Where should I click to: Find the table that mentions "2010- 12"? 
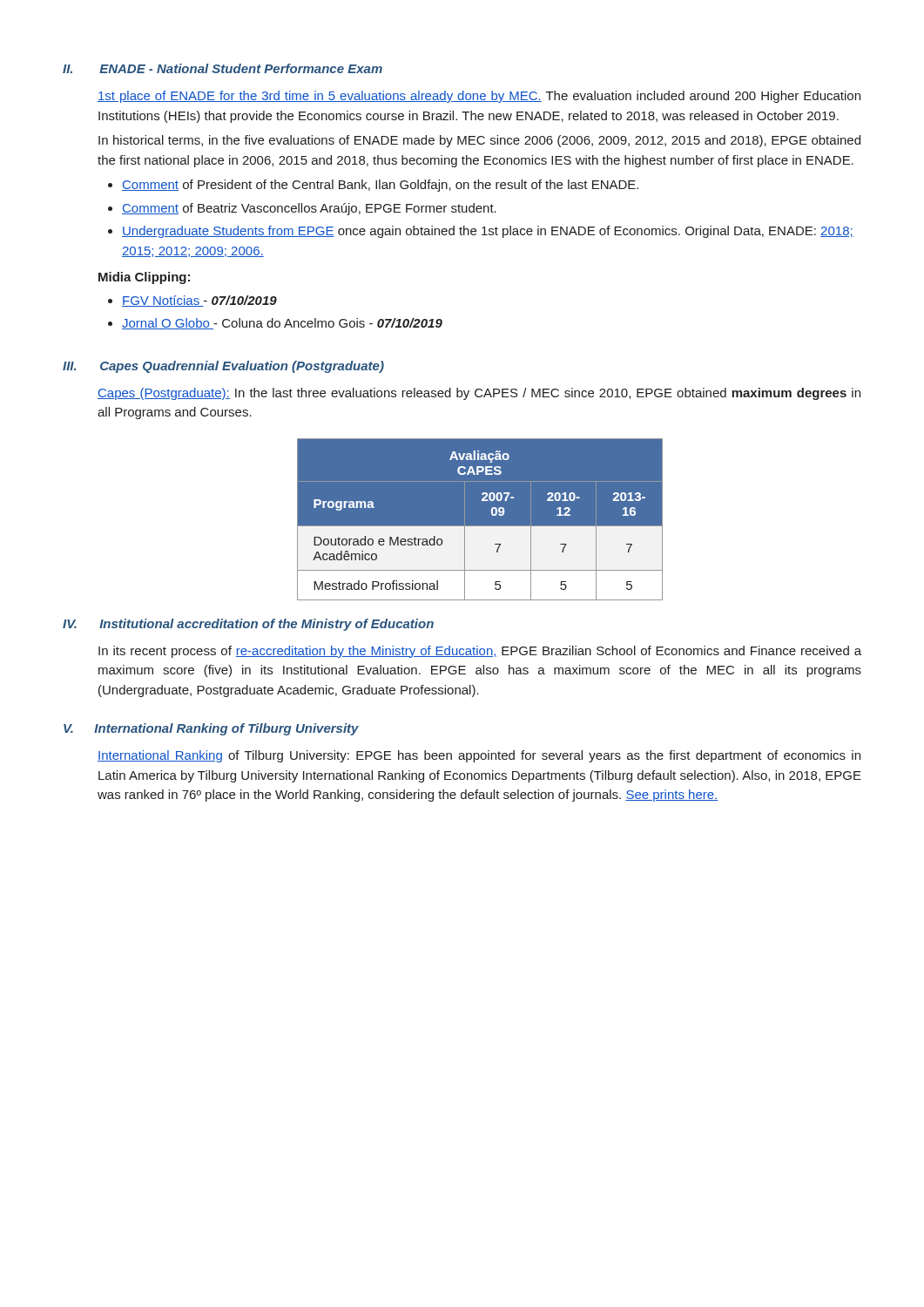tap(479, 519)
